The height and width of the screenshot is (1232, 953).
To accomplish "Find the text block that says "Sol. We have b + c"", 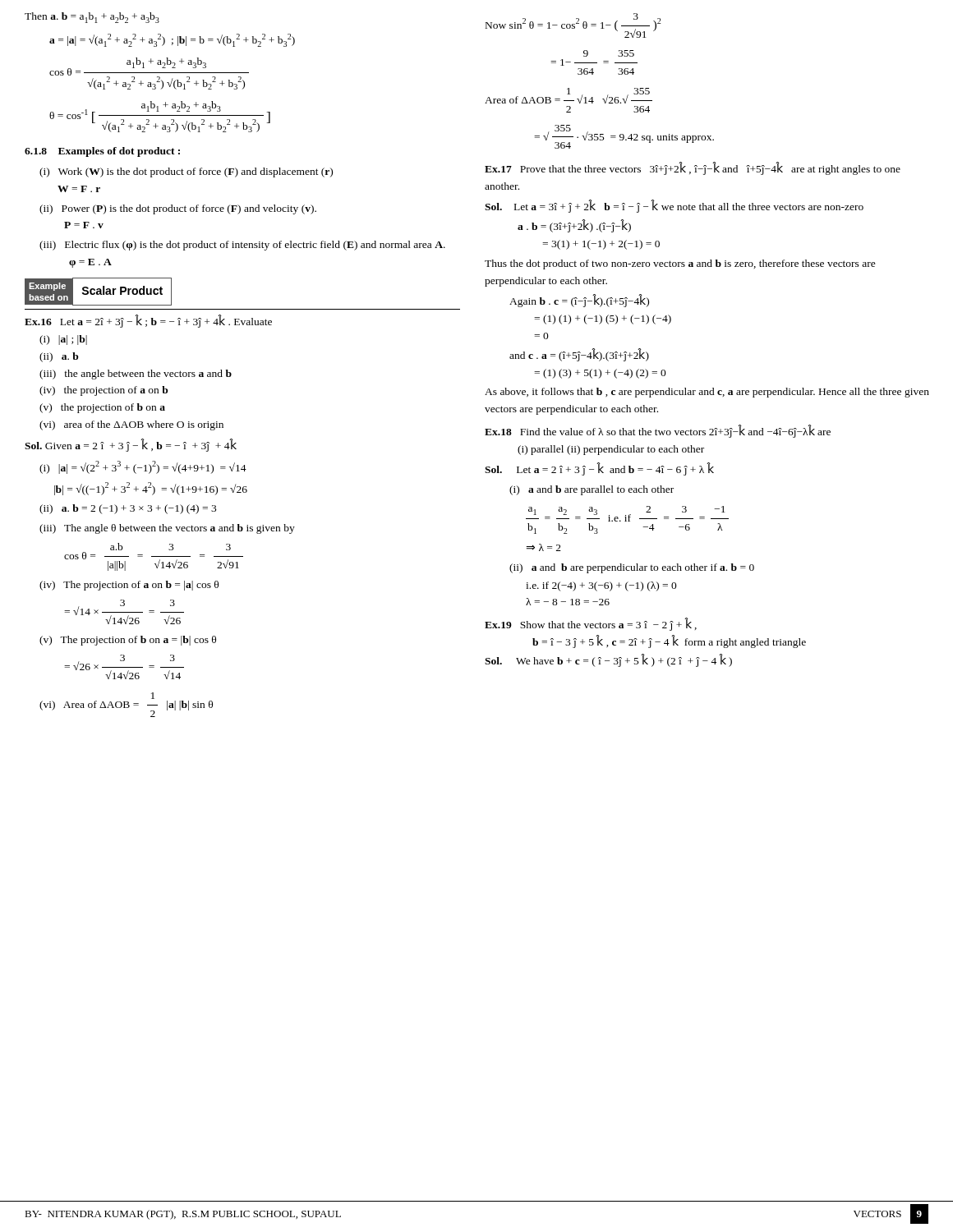I will [x=609, y=661].
